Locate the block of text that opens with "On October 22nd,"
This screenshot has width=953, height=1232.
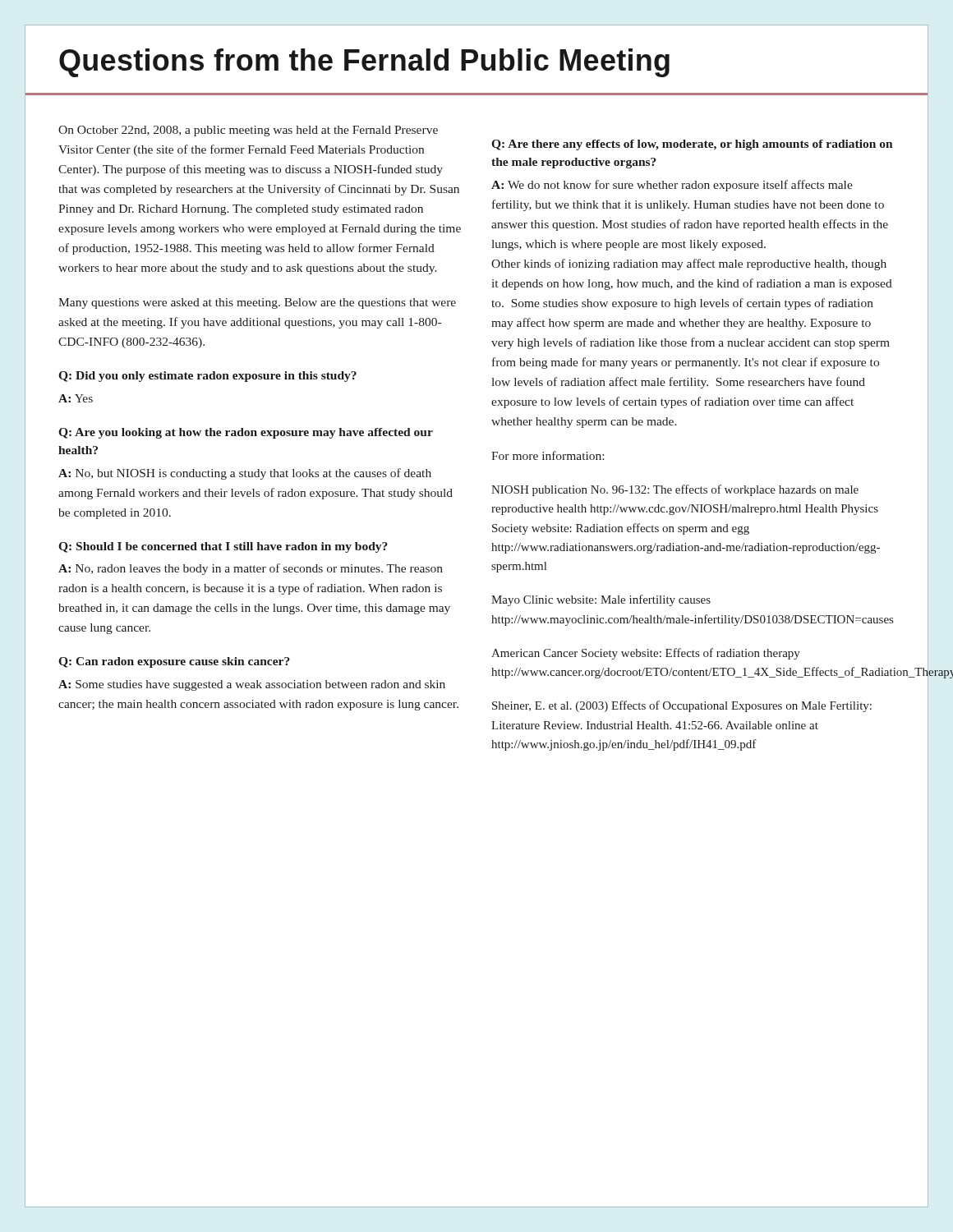click(x=260, y=198)
